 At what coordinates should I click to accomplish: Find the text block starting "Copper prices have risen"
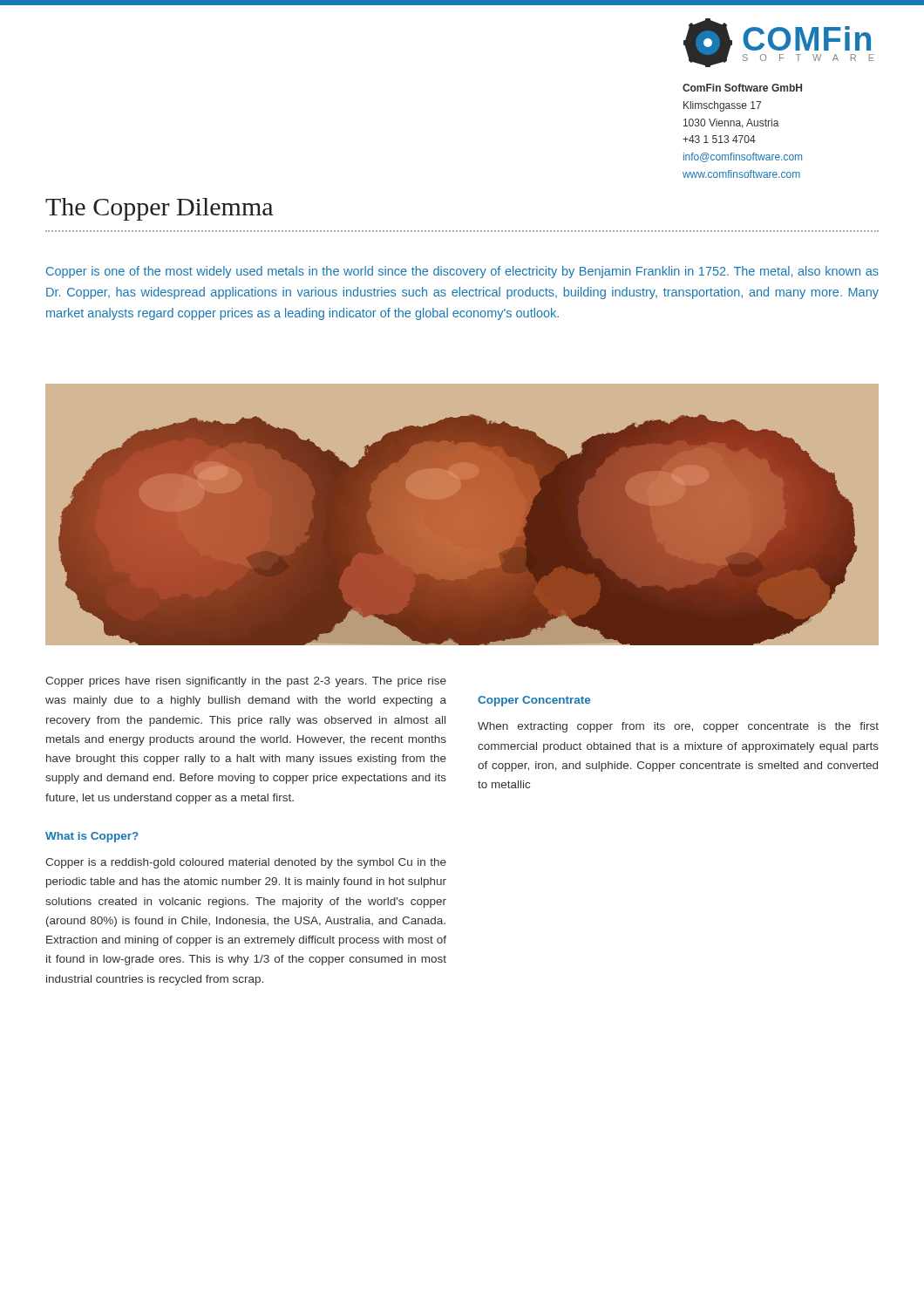click(x=246, y=739)
